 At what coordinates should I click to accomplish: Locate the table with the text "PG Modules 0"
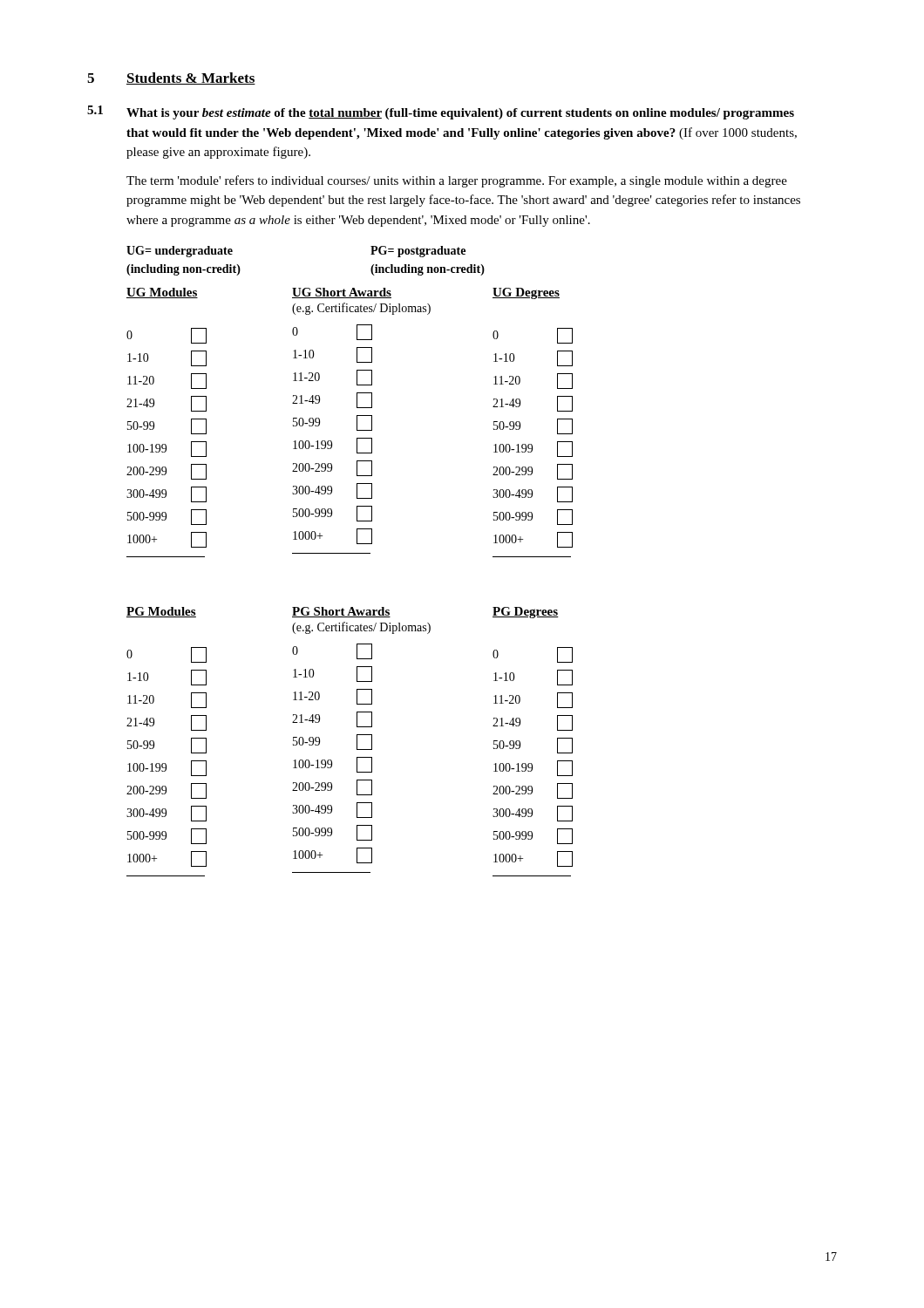click(471, 740)
